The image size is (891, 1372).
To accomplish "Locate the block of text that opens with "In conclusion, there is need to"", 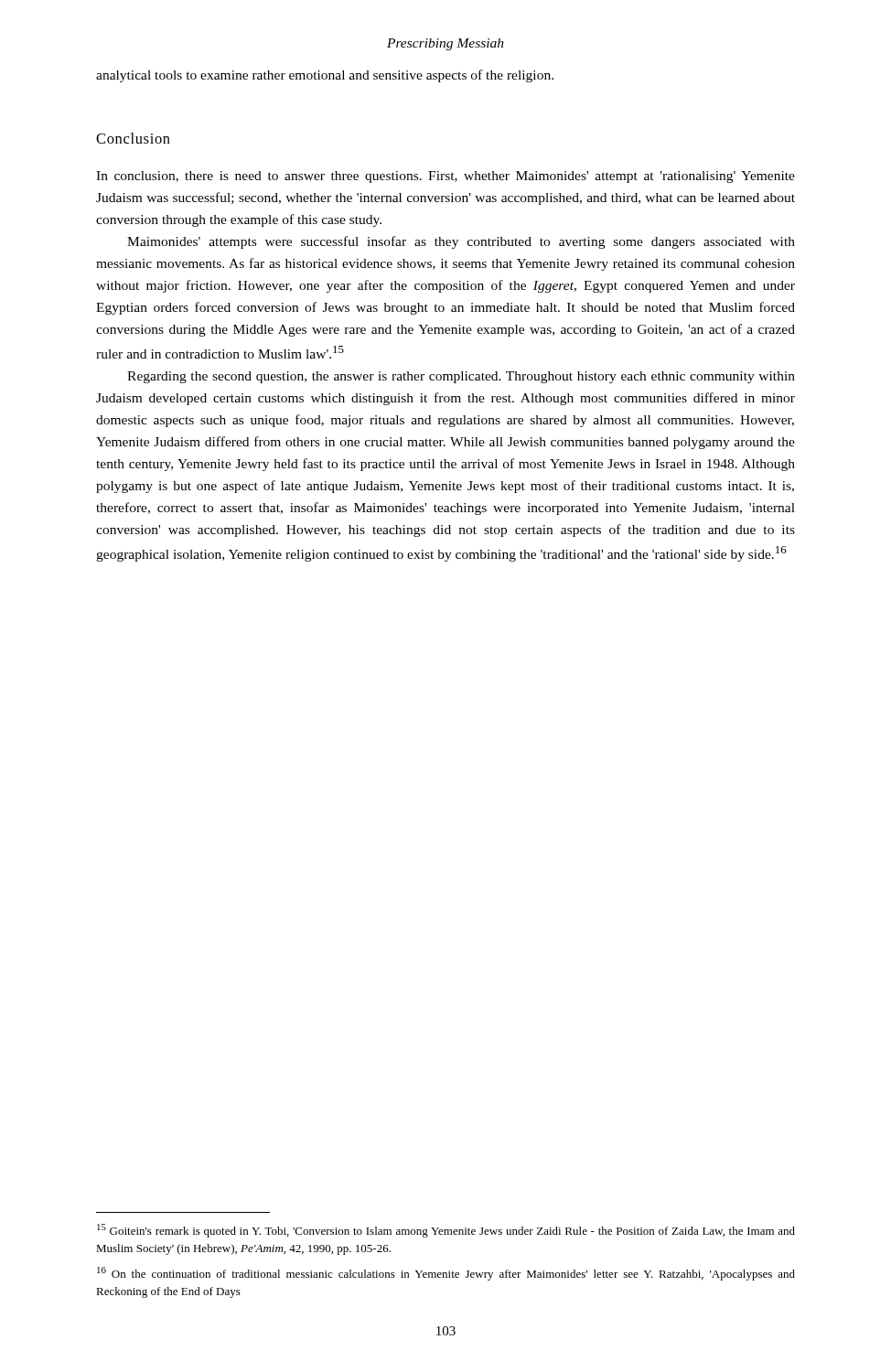I will tap(446, 365).
